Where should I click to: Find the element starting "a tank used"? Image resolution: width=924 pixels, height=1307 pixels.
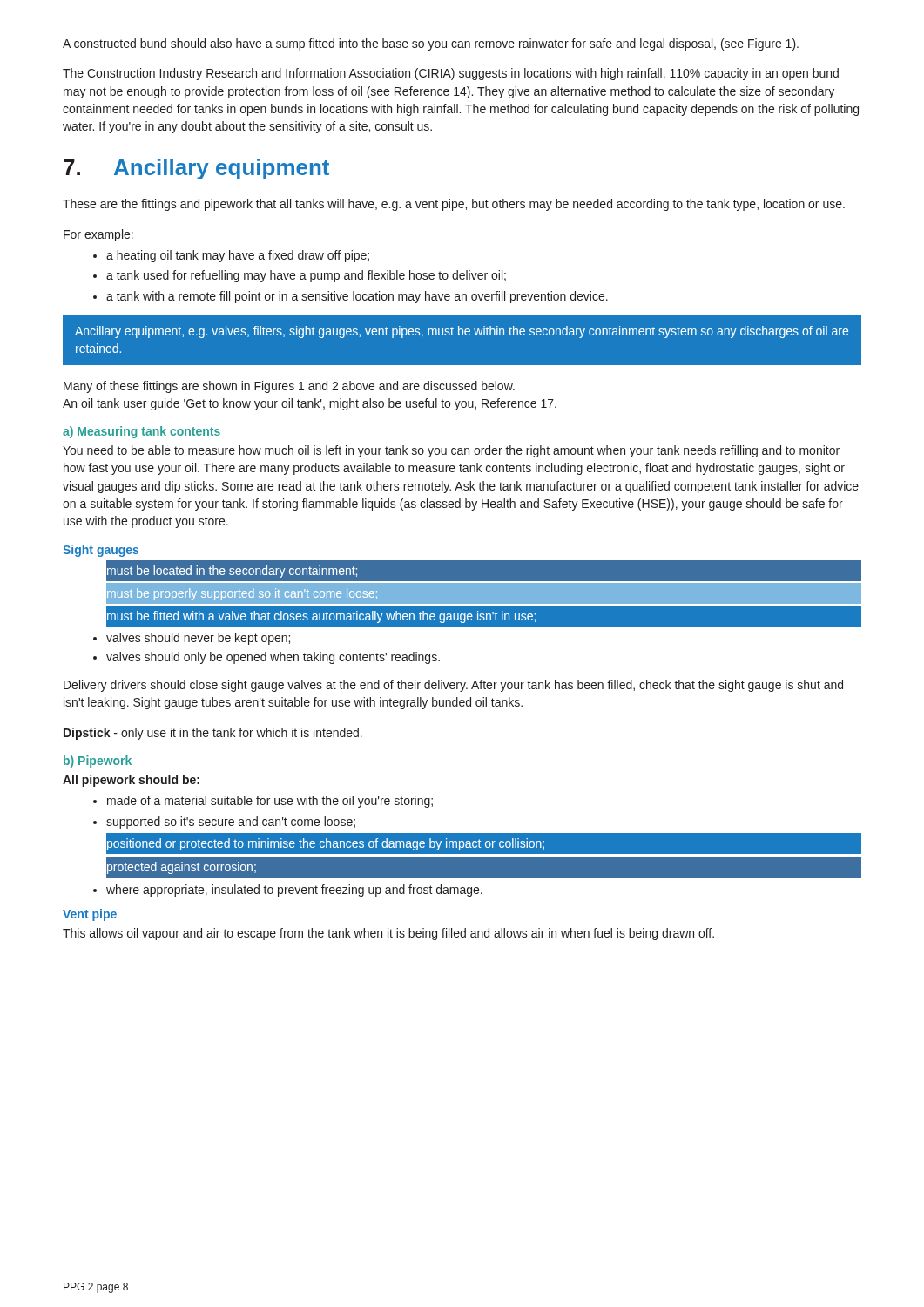pyautogui.click(x=307, y=276)
